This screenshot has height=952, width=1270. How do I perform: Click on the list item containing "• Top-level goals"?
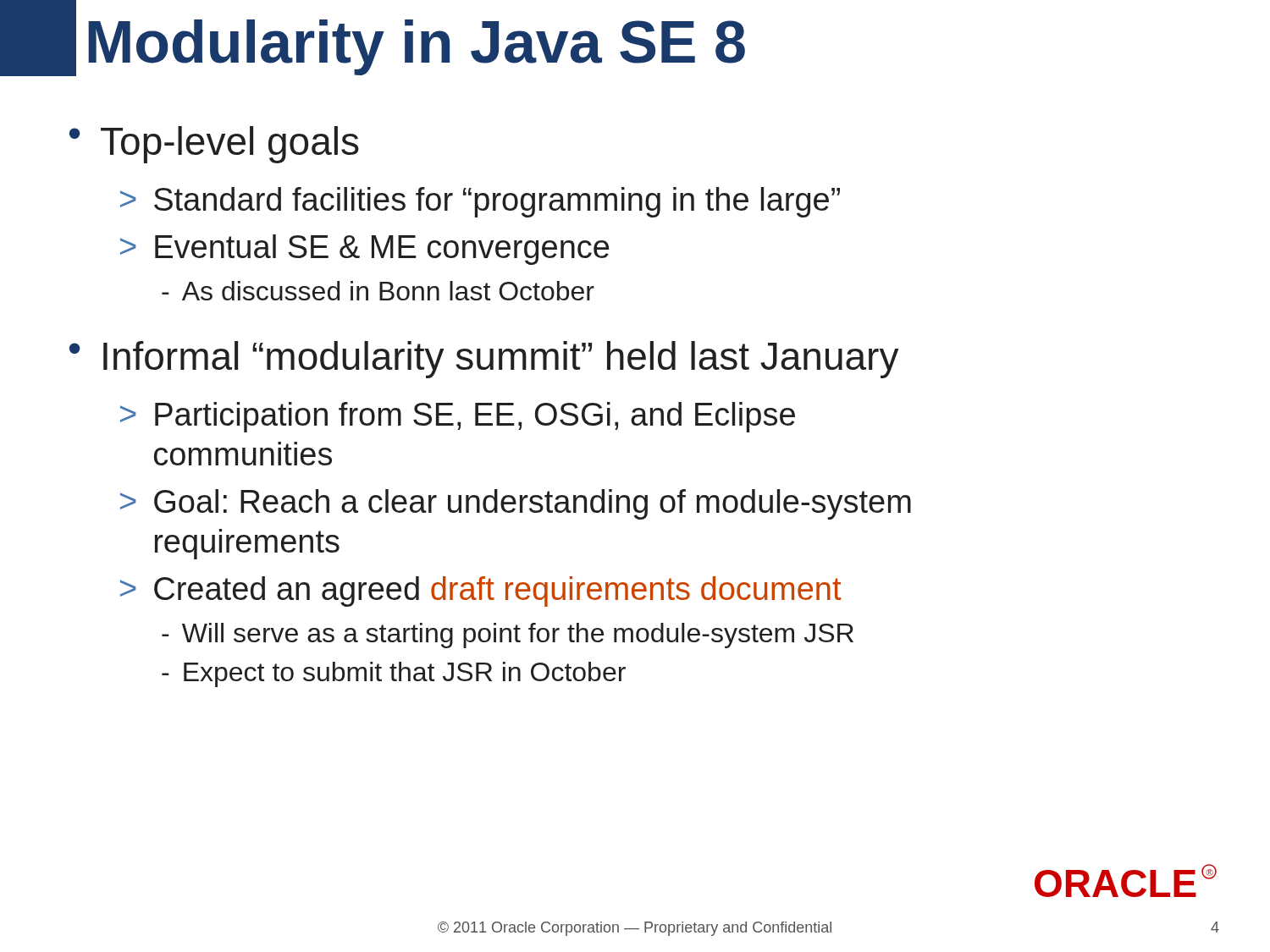pos(214,142)
